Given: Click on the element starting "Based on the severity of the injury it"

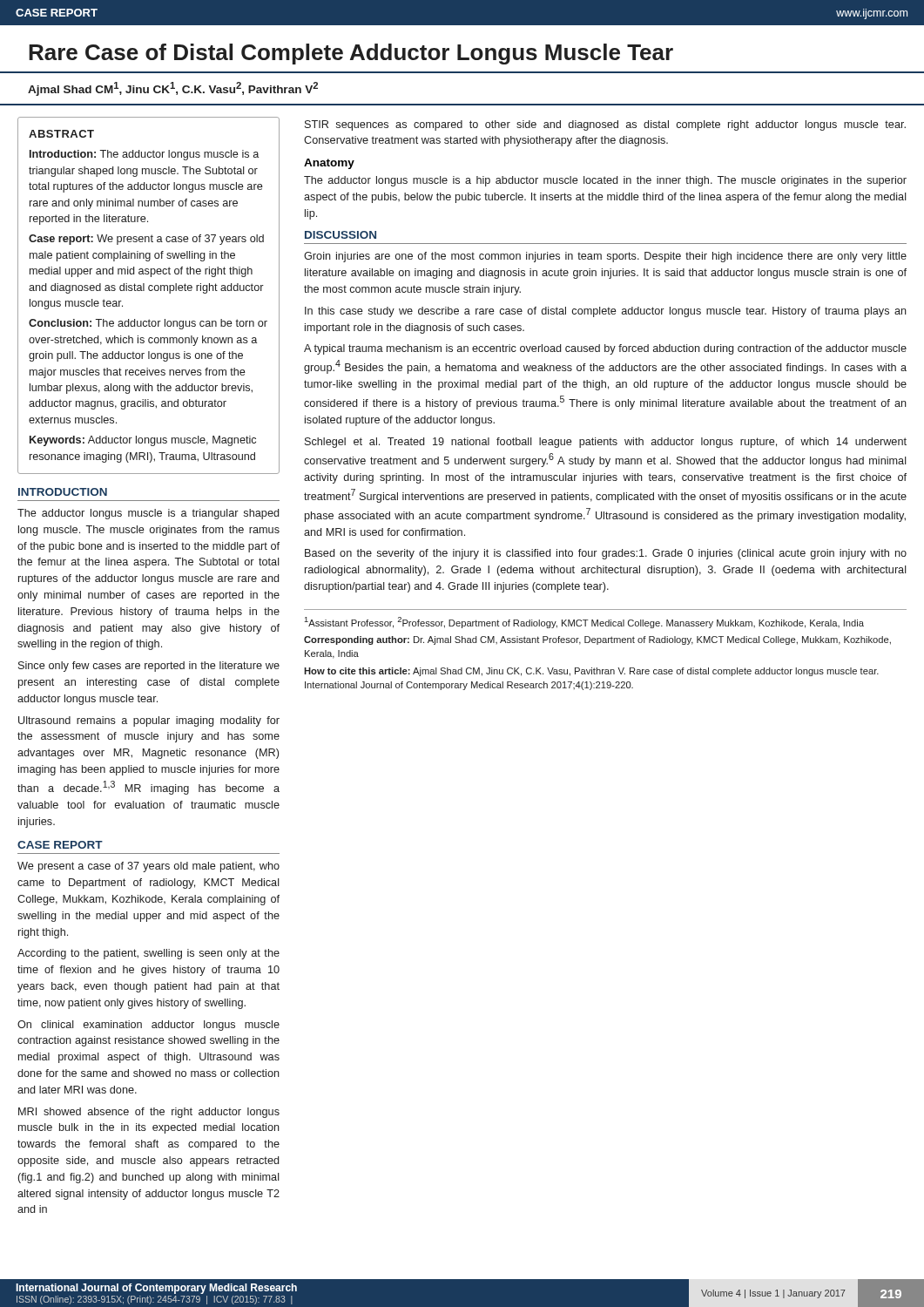Looking at the screenshot, I should 605,570.
